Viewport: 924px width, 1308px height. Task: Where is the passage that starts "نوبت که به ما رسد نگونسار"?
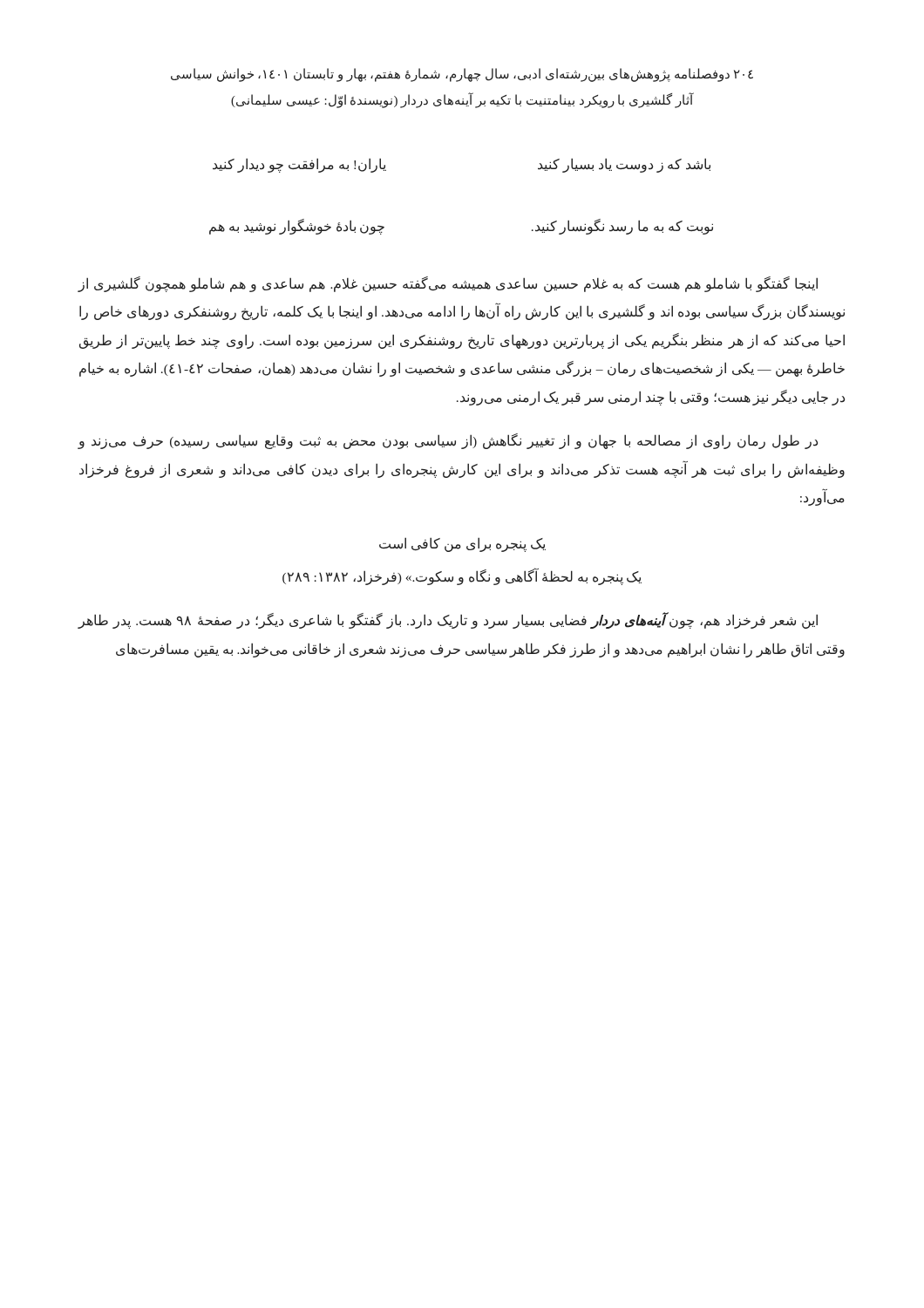point(621,227)
